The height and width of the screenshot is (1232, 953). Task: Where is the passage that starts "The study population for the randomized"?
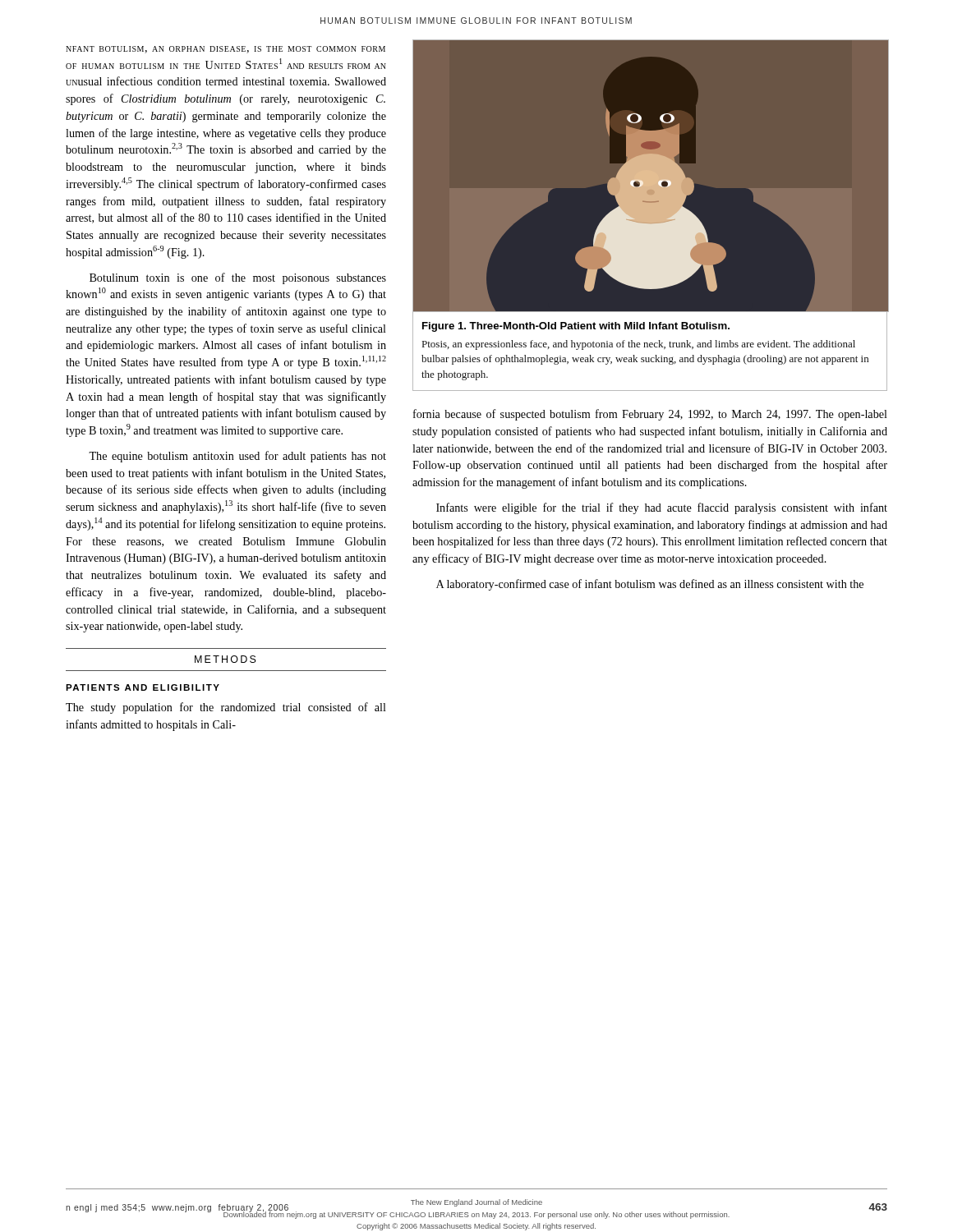click(226, 715)
